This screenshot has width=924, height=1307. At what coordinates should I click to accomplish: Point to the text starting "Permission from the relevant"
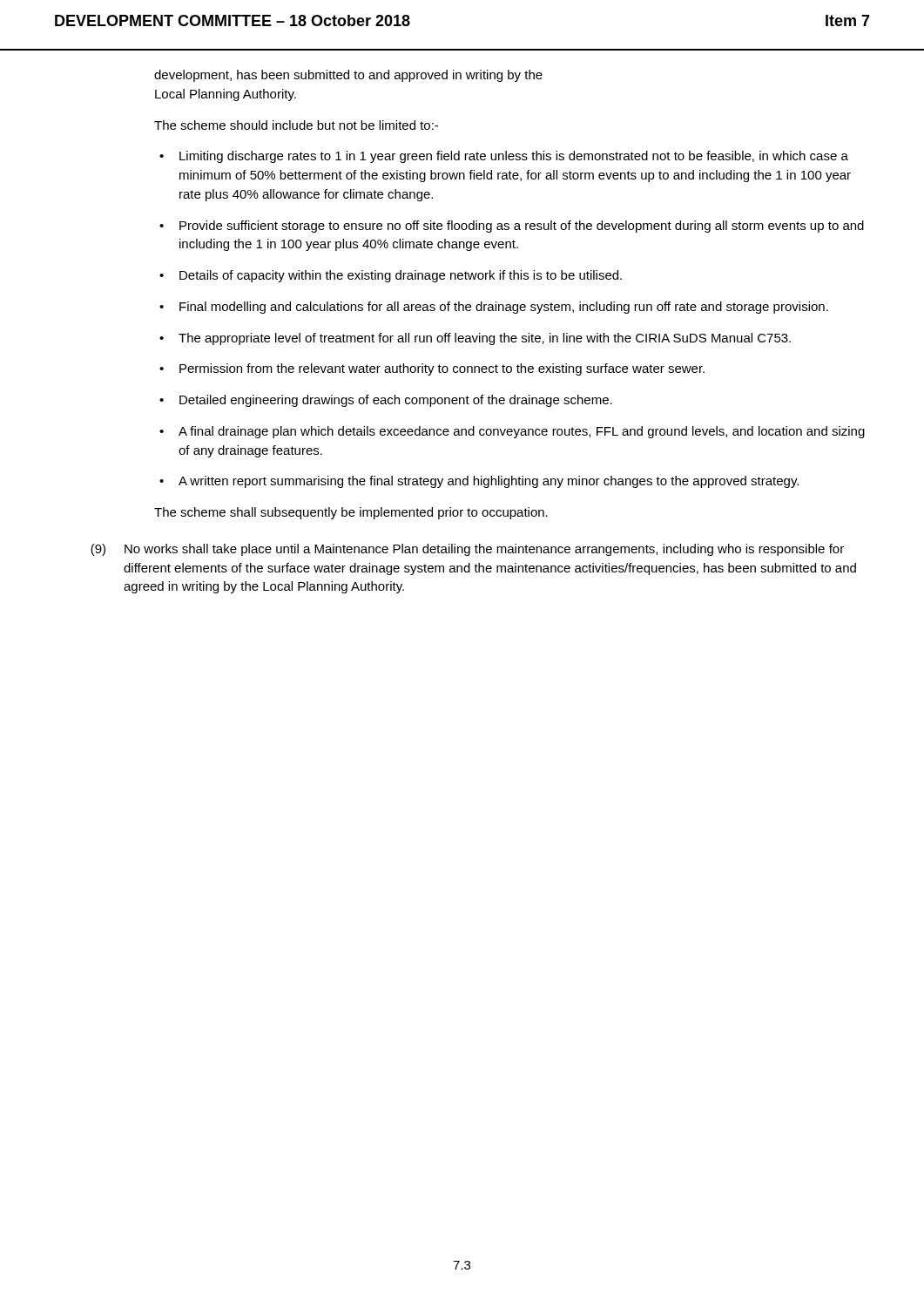(442, 368)
